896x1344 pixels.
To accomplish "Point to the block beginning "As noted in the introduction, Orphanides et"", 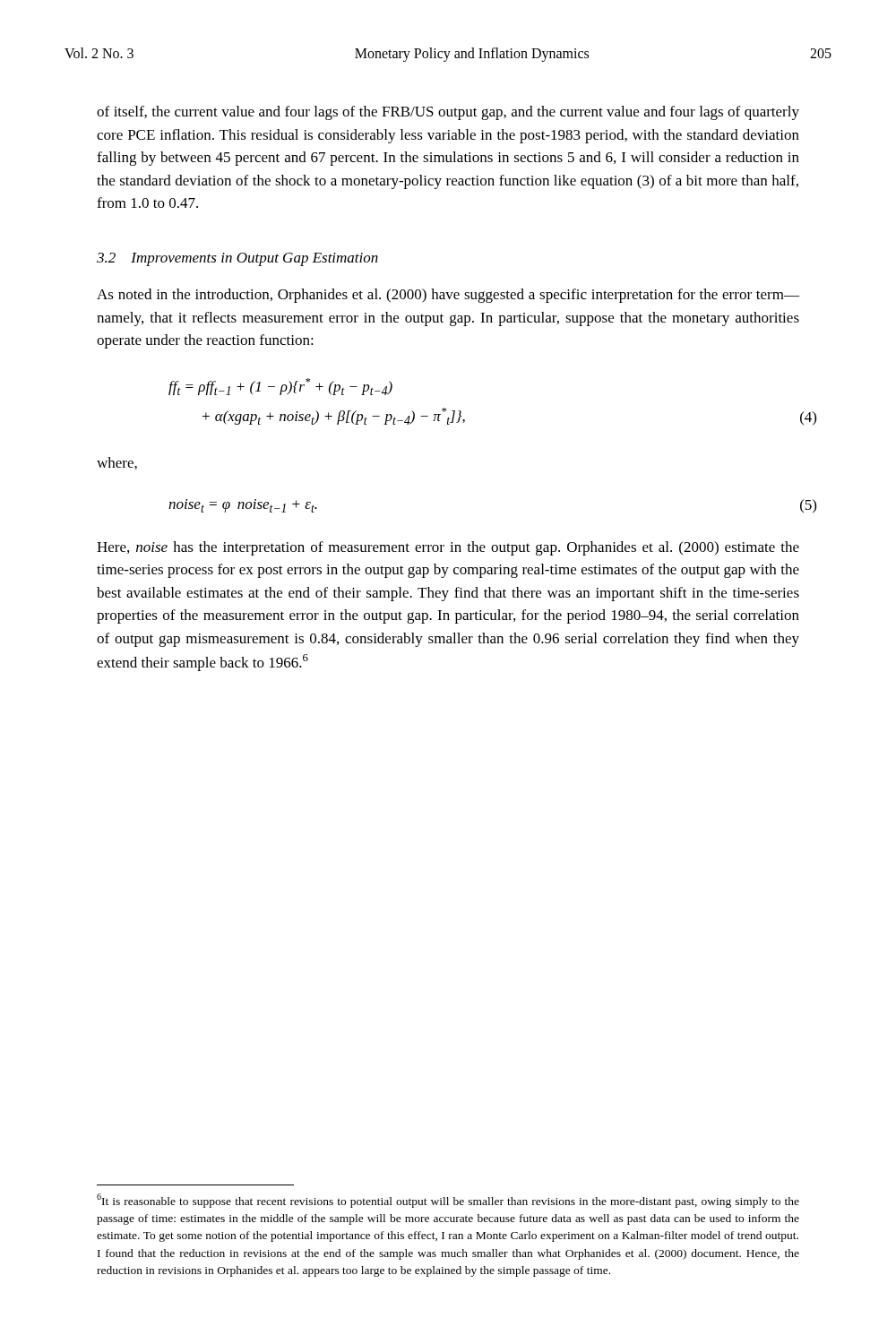I will coord(448,317).
